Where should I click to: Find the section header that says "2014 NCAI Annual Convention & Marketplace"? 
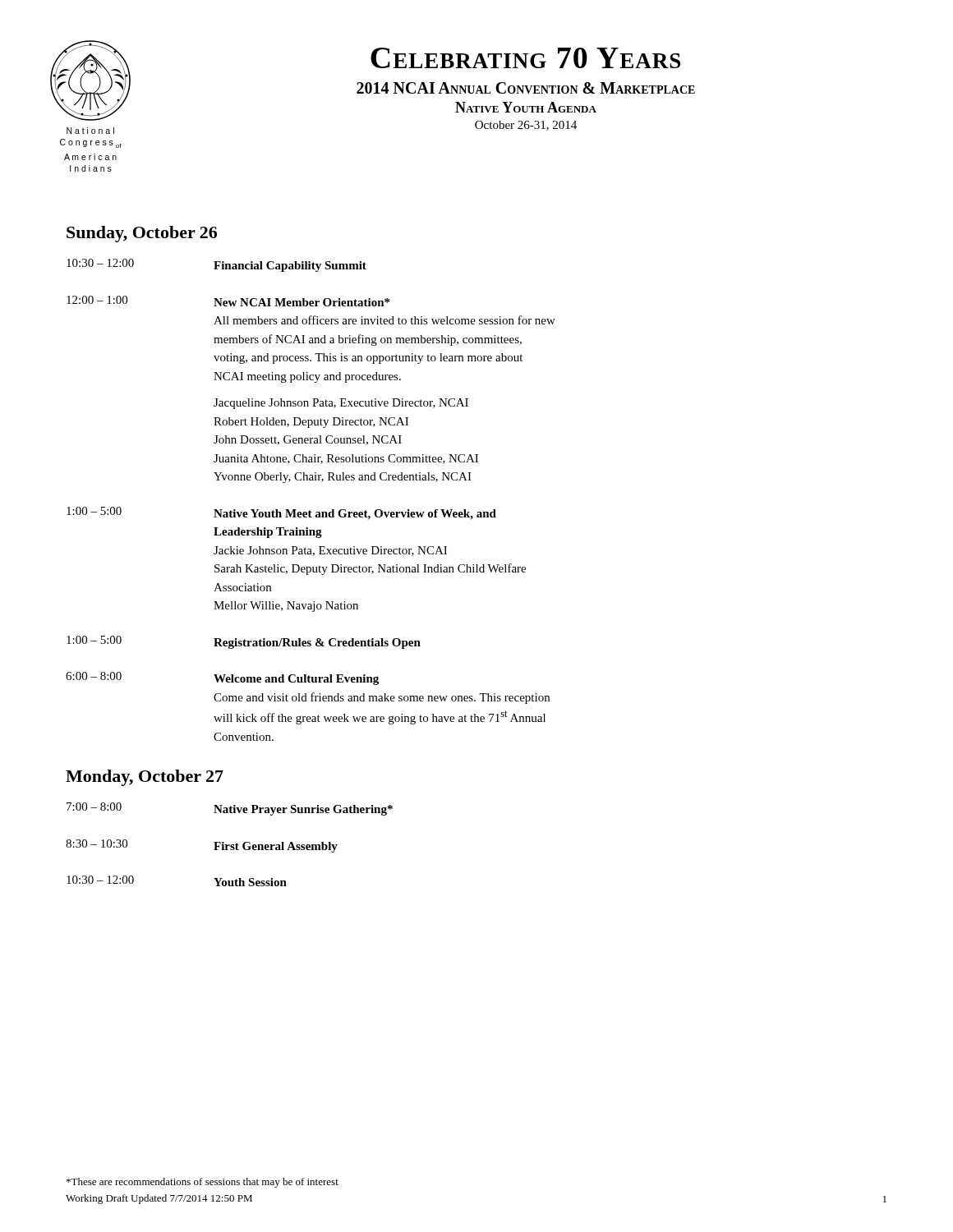tap(526, 88)
